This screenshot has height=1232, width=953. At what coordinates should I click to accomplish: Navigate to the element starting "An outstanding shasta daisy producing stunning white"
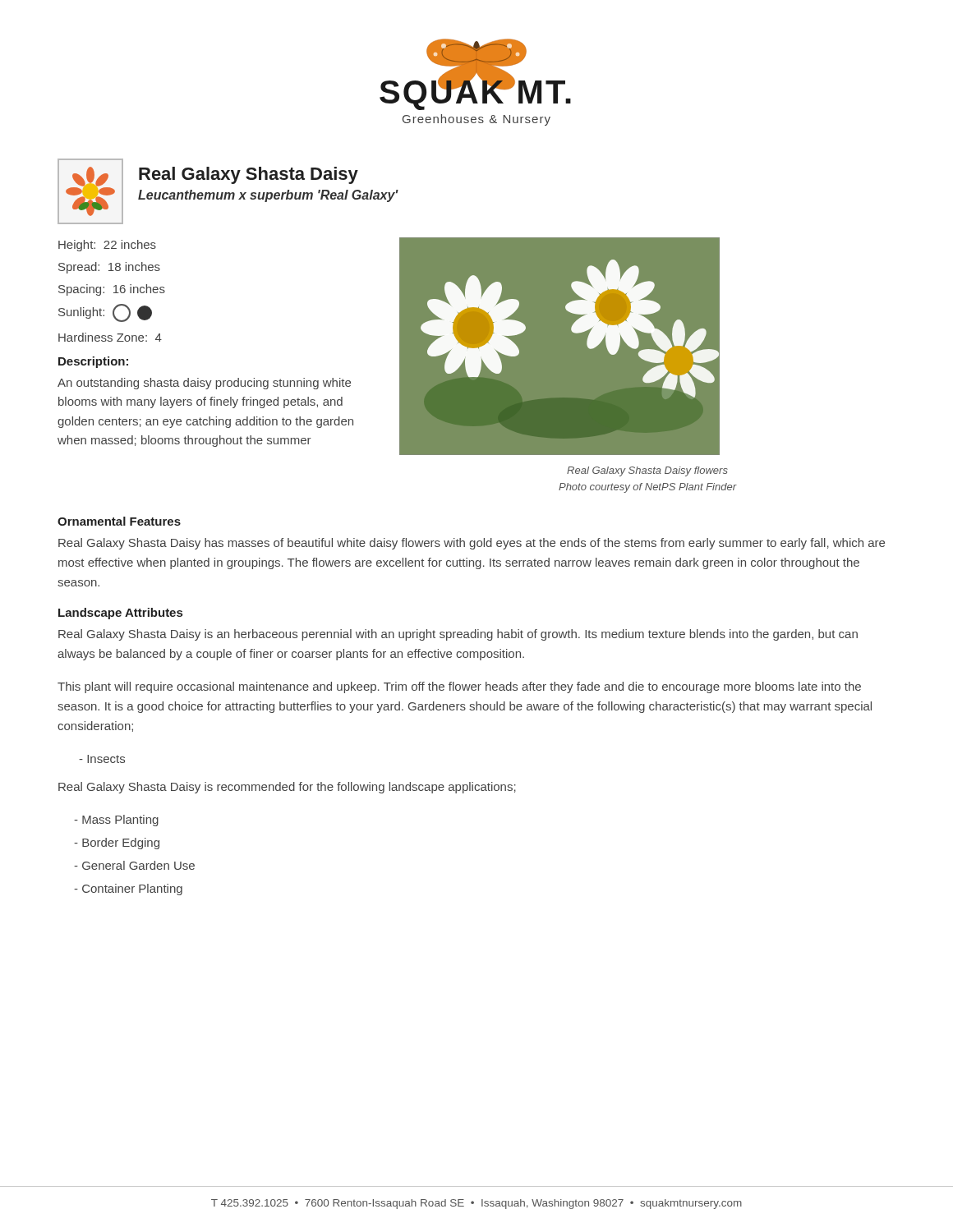point(206,411)
